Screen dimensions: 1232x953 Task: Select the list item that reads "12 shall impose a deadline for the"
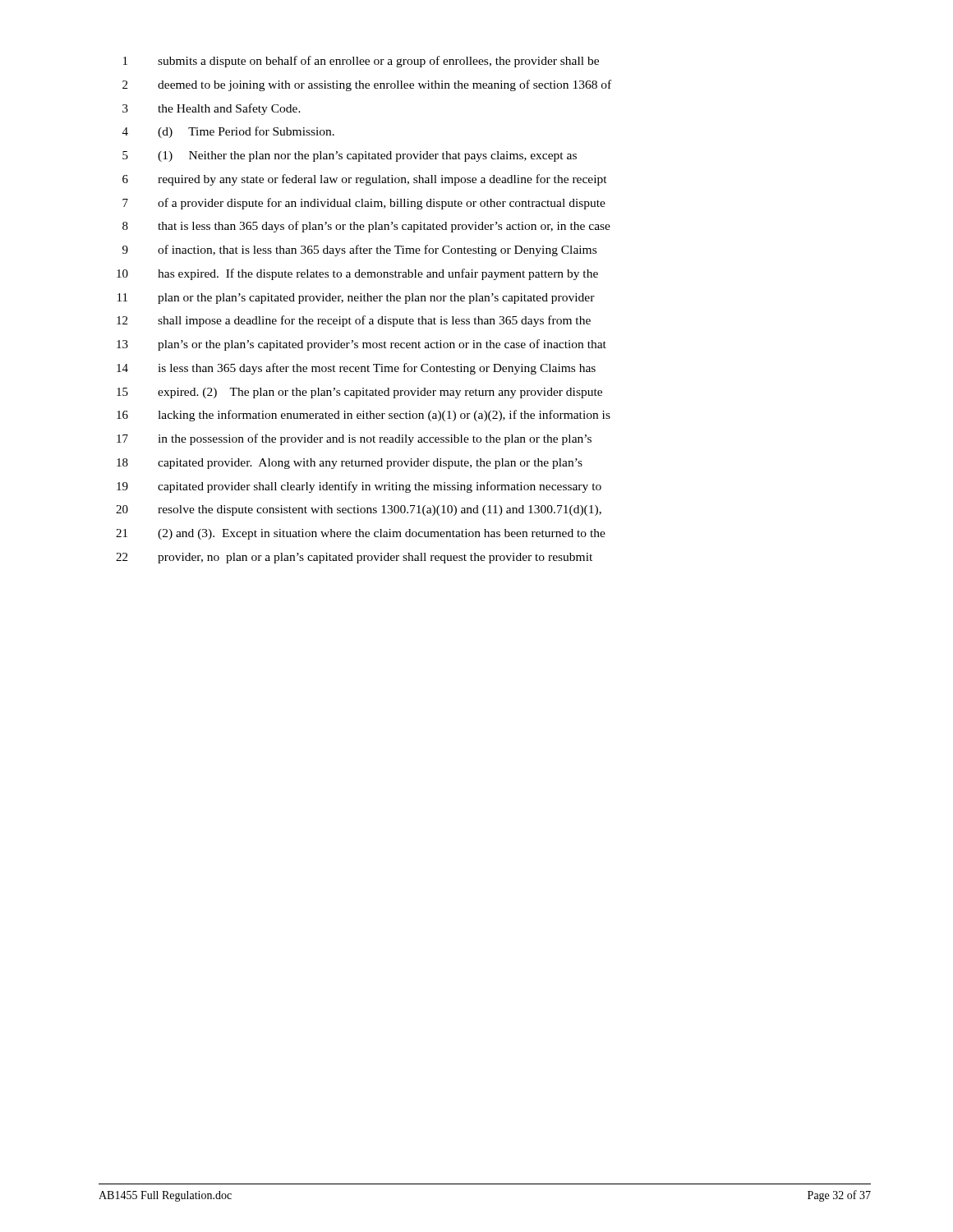[x=345, y=321]
